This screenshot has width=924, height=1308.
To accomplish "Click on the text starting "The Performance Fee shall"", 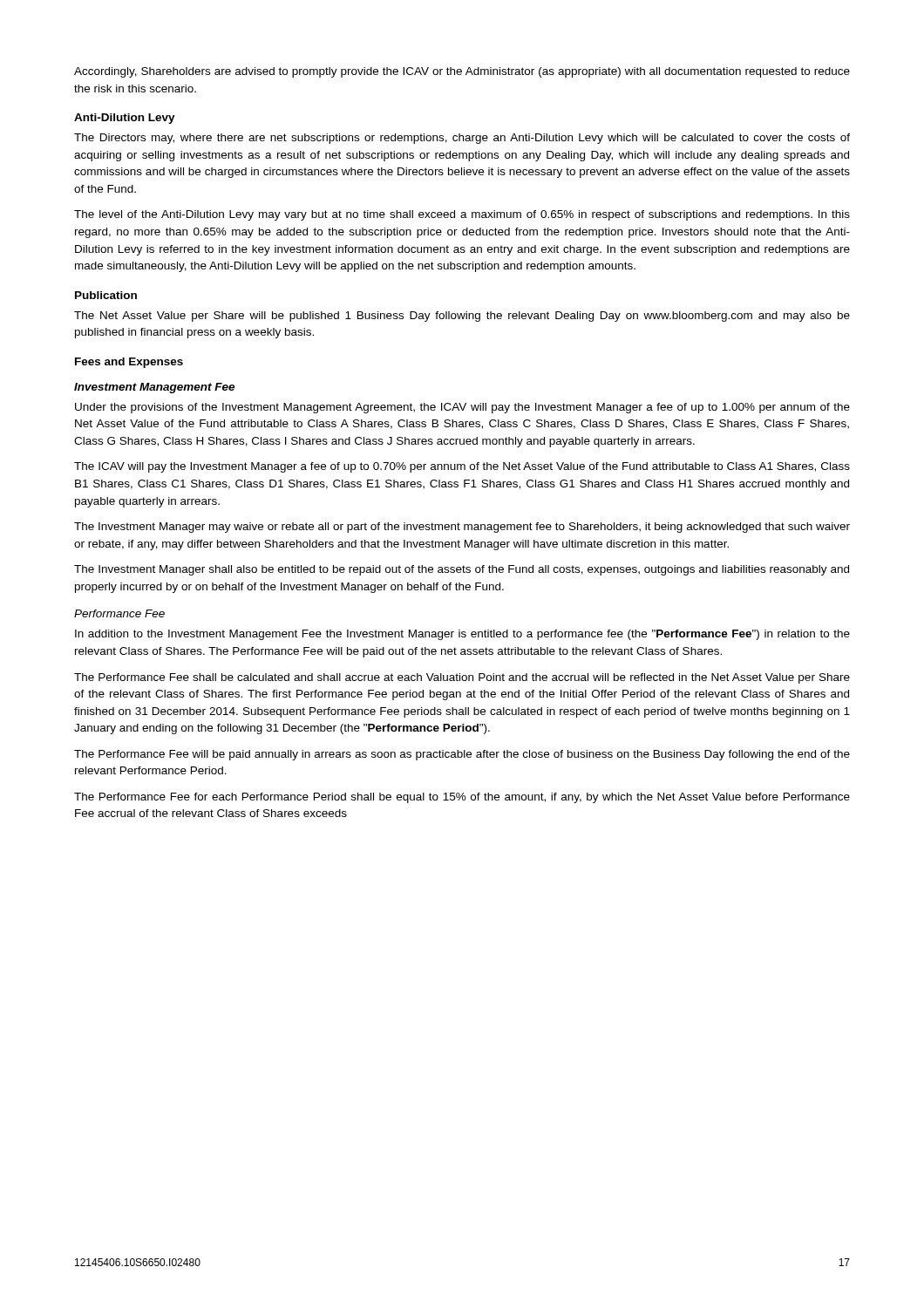I will (x=462, y=703).
